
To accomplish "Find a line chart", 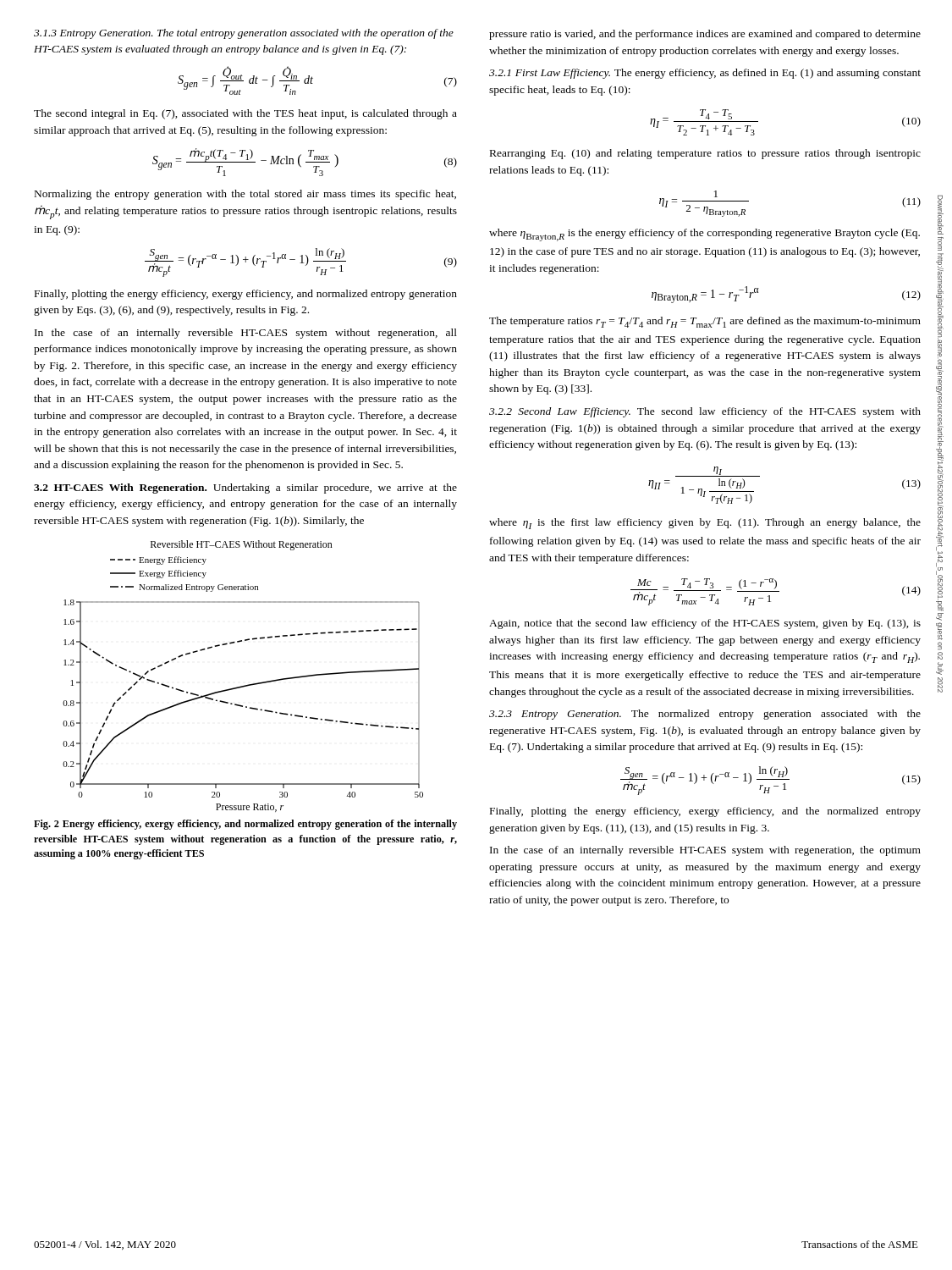I will coord(245,674).
